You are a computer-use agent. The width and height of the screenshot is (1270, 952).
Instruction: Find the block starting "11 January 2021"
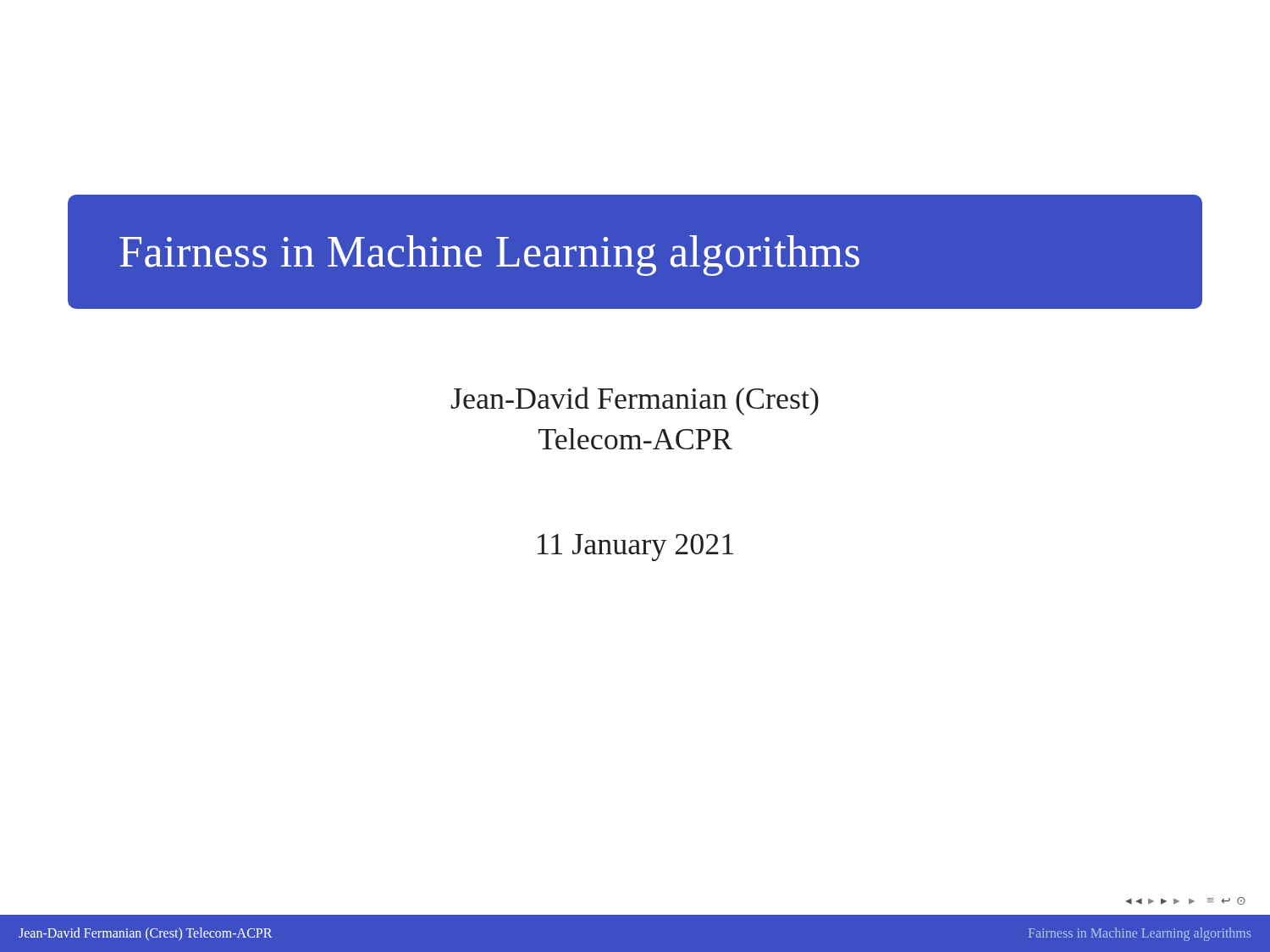click(x=635, y=544)
